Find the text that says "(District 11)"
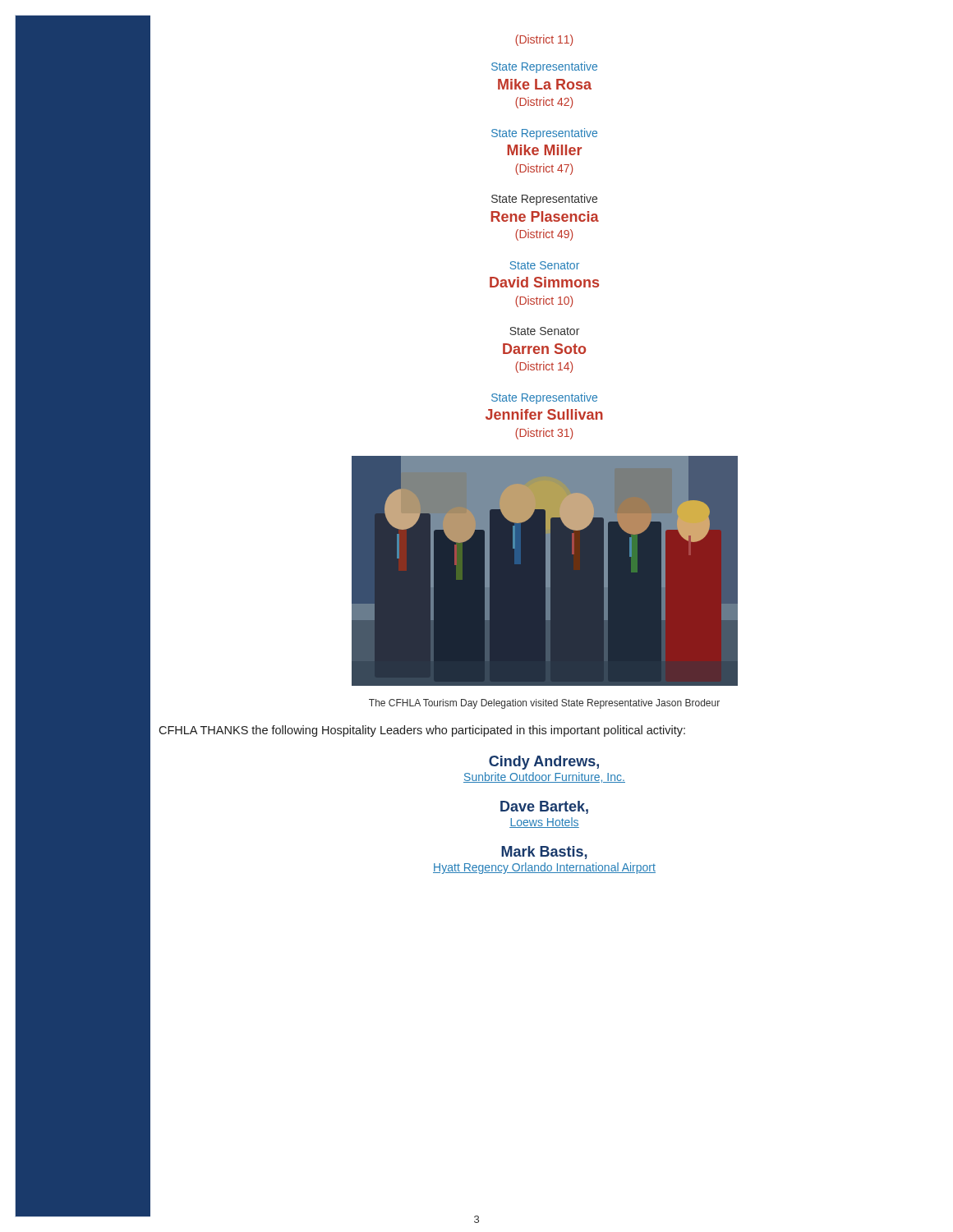Viewport: 953px width, 1232px height. [544, 39]
